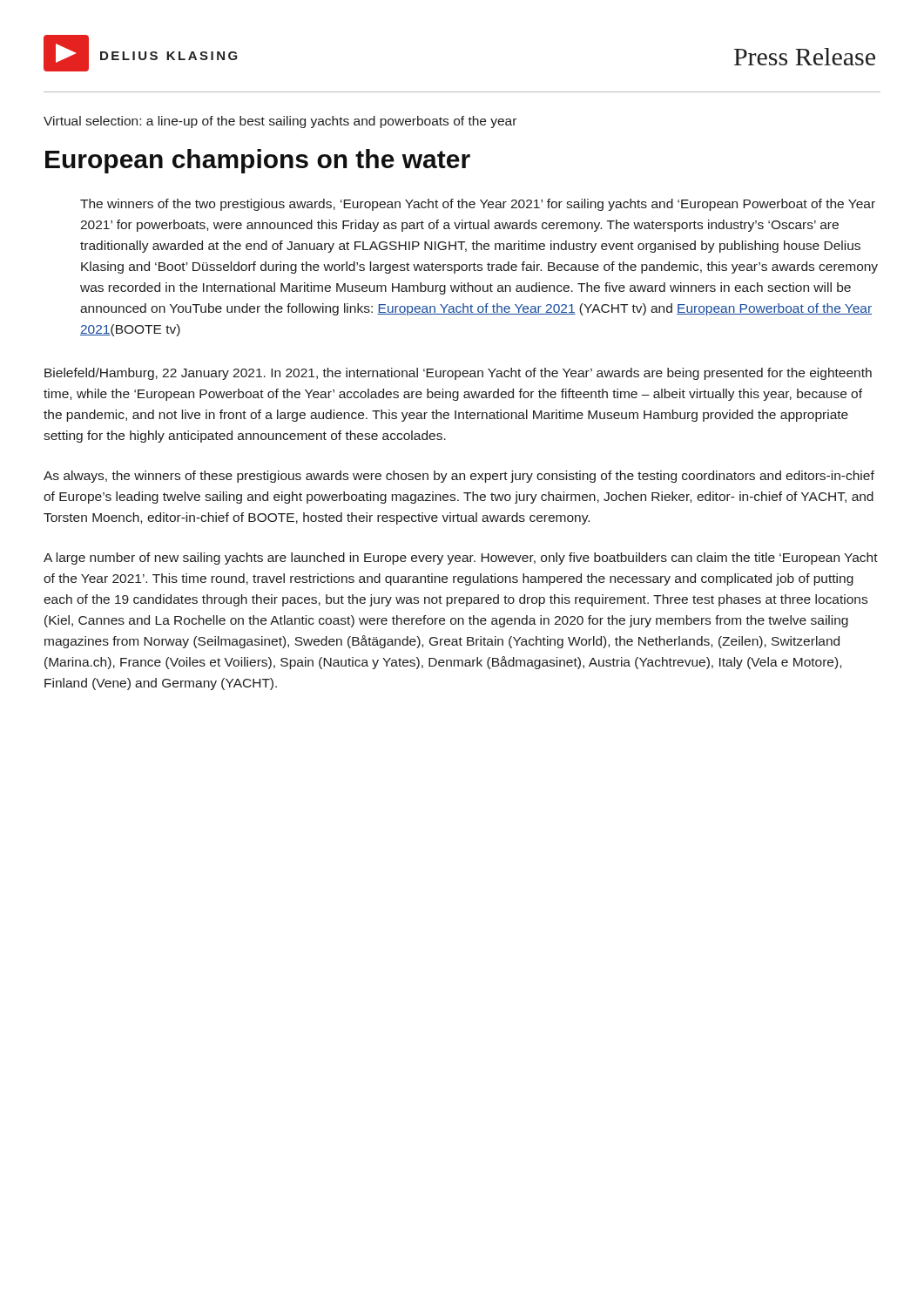Viewport: 924px width, 1307px height.
Task: Locate the text starting "A large number of new sailing"
Action: tap(460, 620)
